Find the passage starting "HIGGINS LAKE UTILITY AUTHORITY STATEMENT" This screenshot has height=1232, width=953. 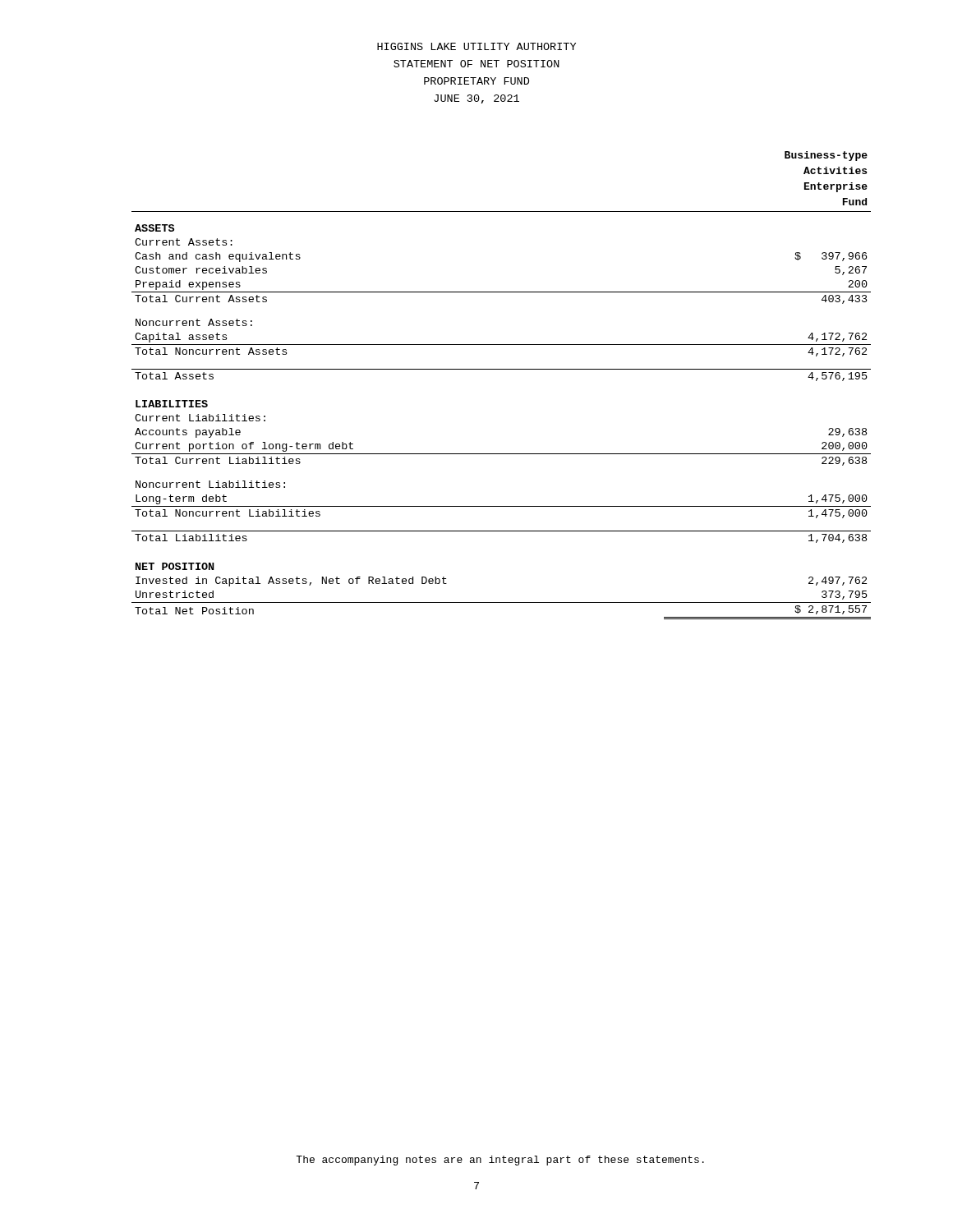(x=476, y=73)
